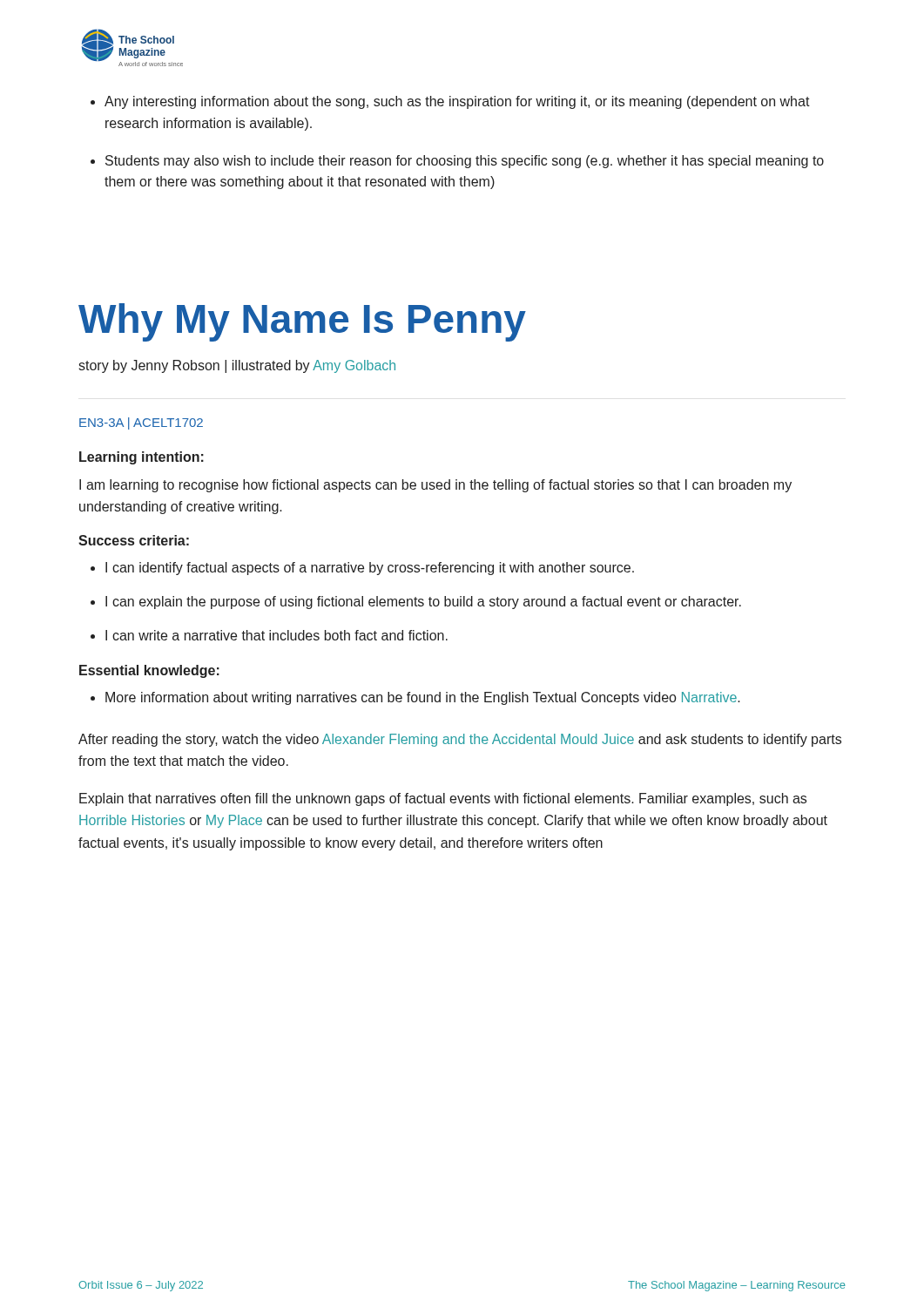Navigate to the element starting "Learning intention:"
Viewport: 924px width, 1307px height.
tap(141, 457)
